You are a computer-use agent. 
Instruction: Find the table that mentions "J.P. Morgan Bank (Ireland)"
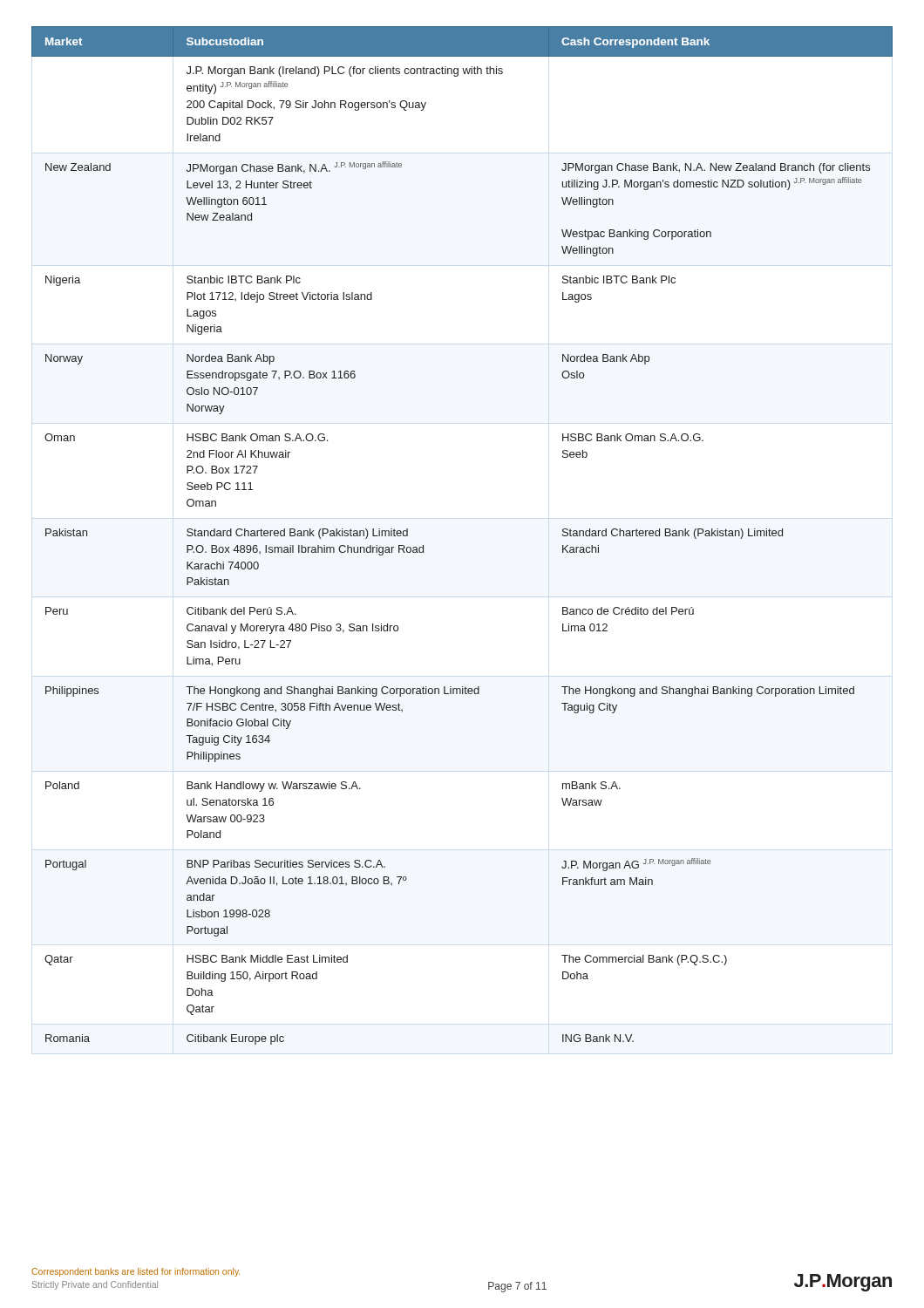coord(462,540)
